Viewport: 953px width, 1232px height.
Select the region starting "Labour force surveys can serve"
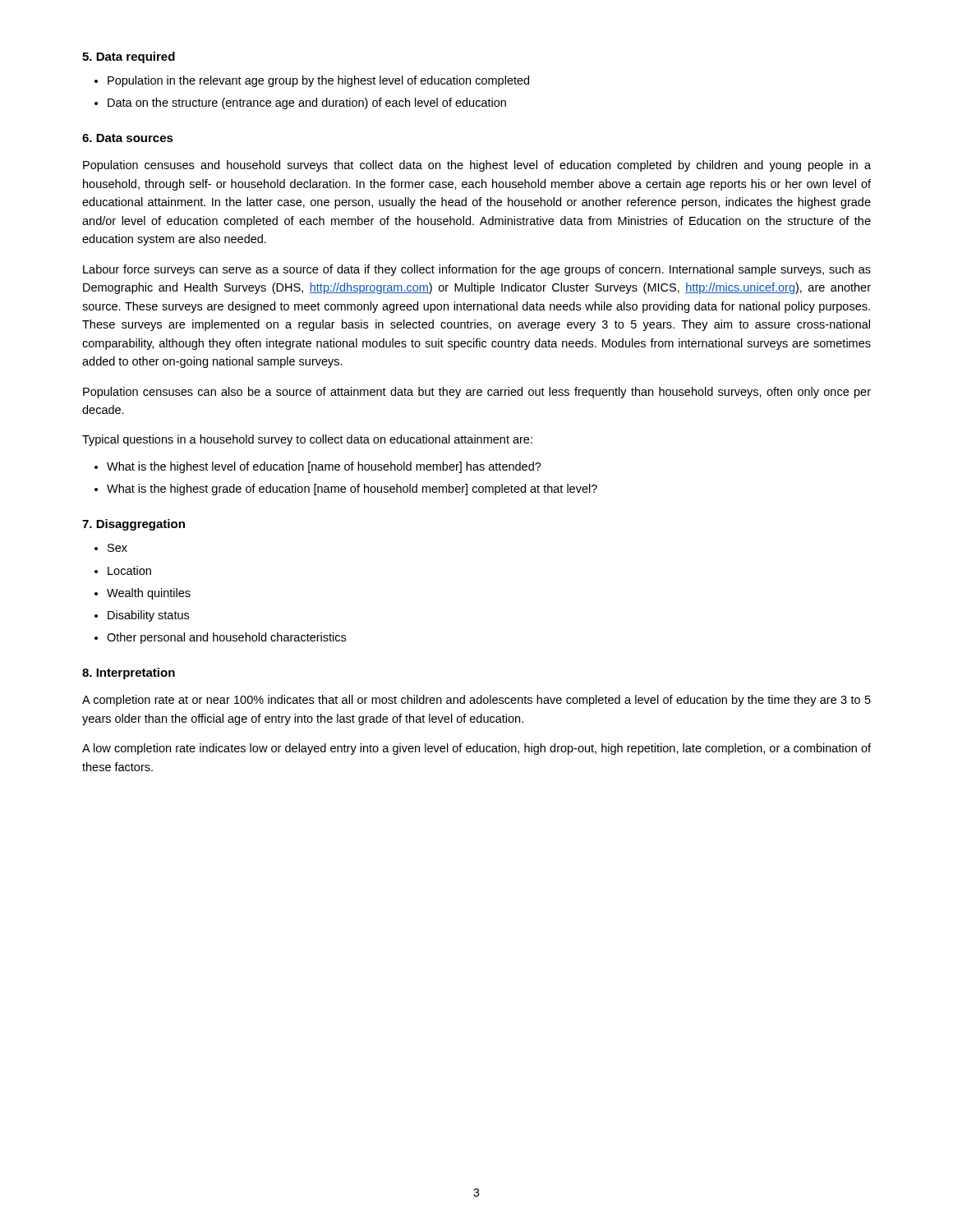coord(476,315)
